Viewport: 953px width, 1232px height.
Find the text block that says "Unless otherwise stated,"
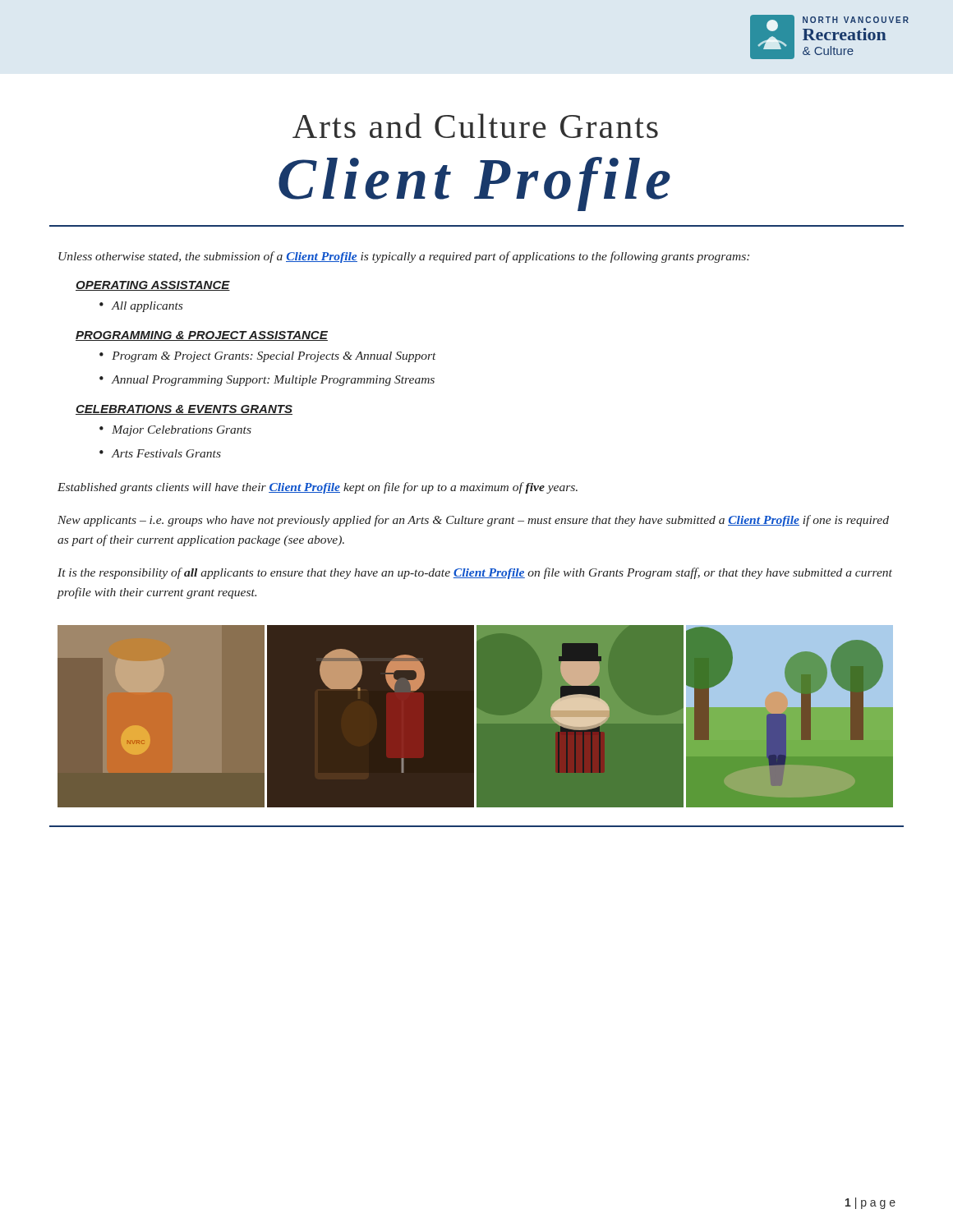404,256
